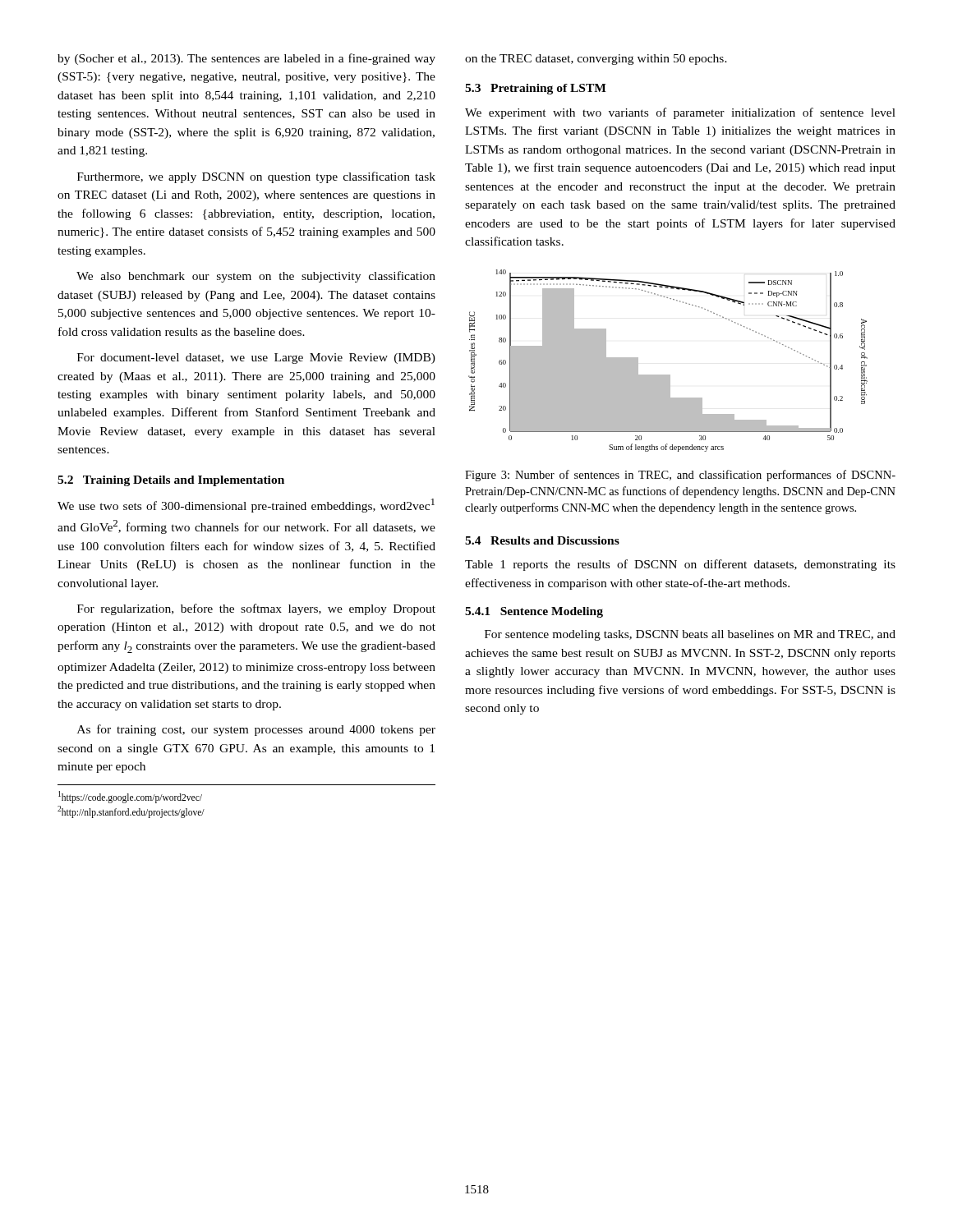Locate the text block starting "For document-level dataset, we use"

point(246,404)
